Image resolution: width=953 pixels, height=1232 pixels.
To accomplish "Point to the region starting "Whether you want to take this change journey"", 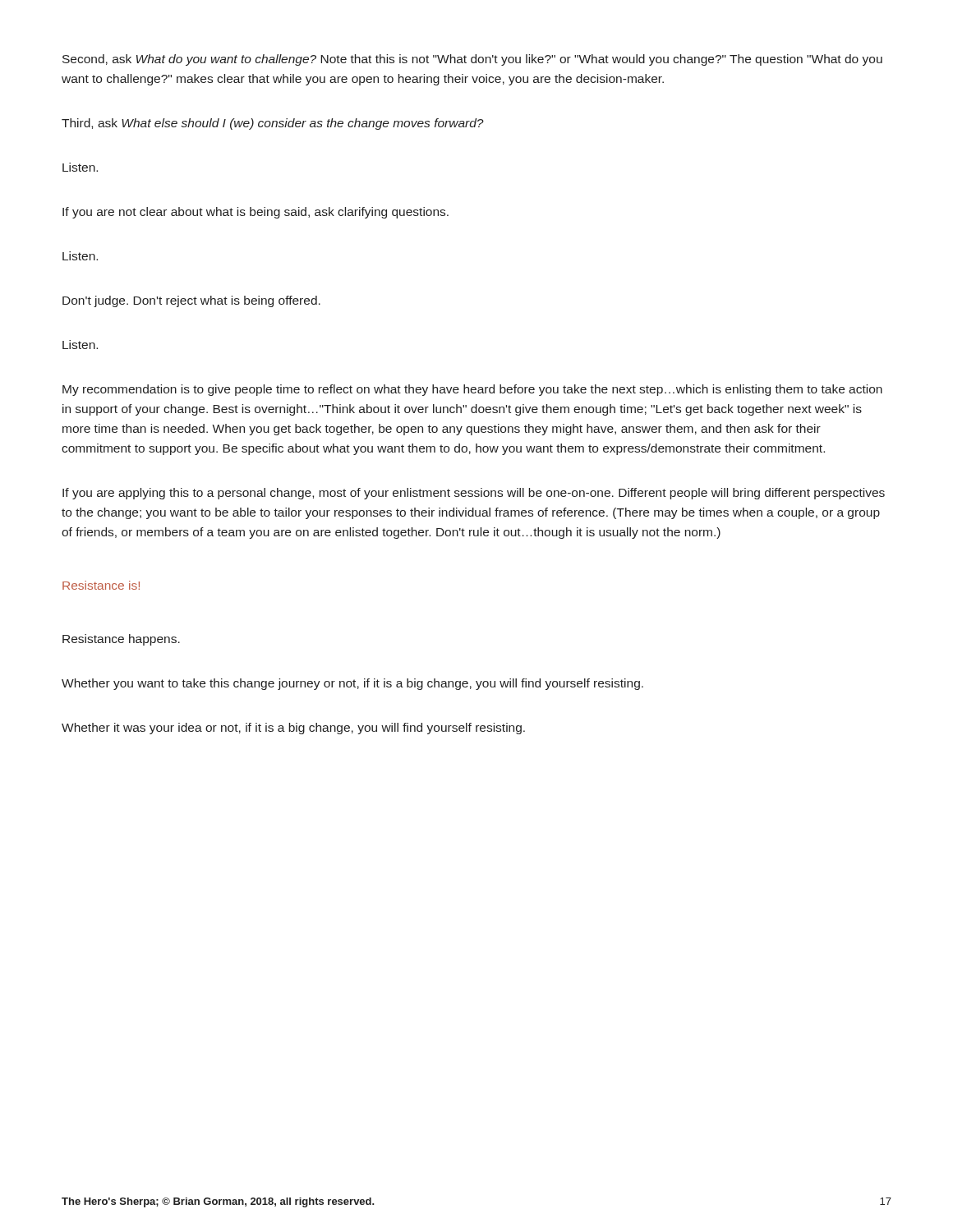I will pyautogui.click(x=353, y=683).
